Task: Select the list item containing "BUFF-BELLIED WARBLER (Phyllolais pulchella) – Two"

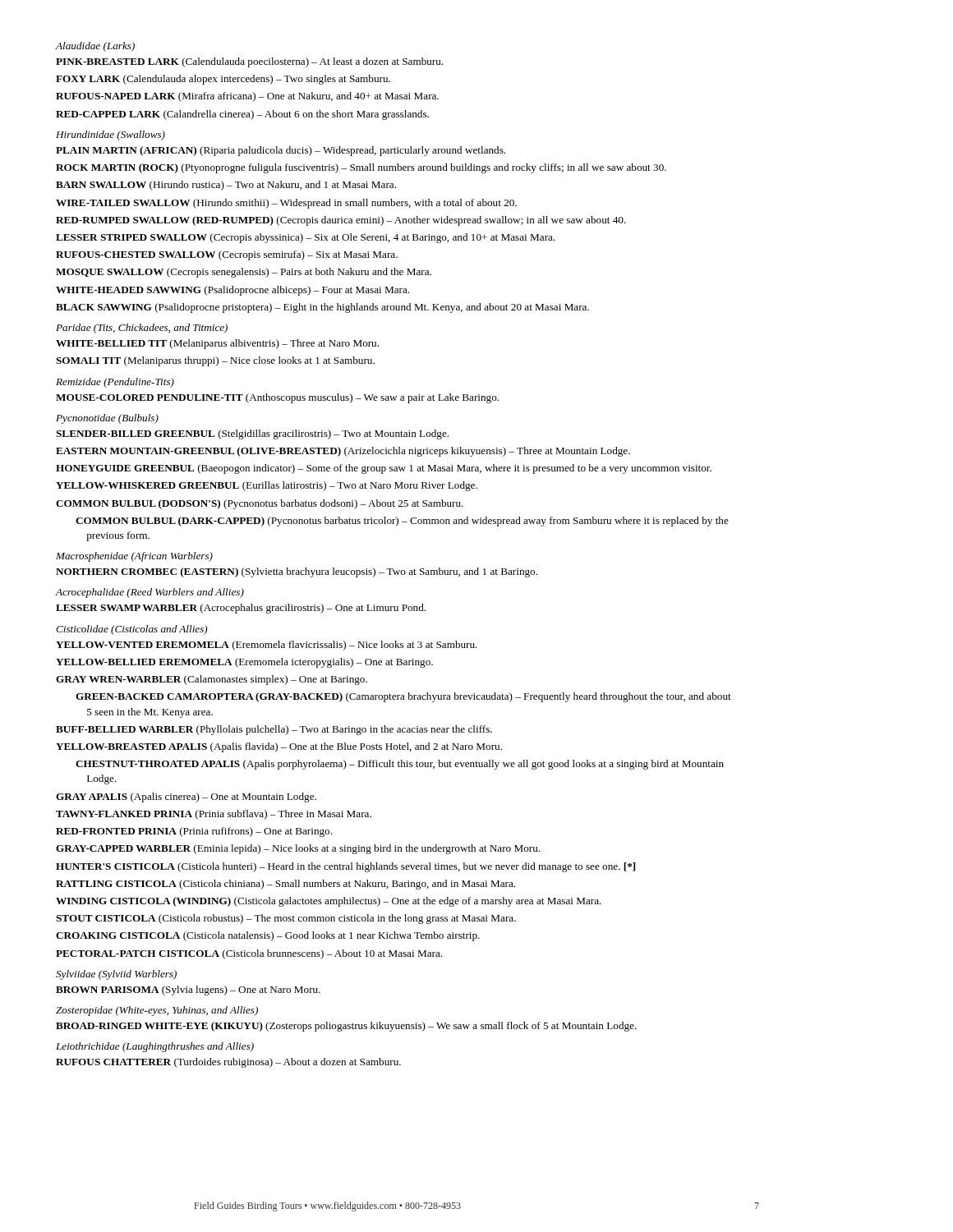Action: coord(274,729)
